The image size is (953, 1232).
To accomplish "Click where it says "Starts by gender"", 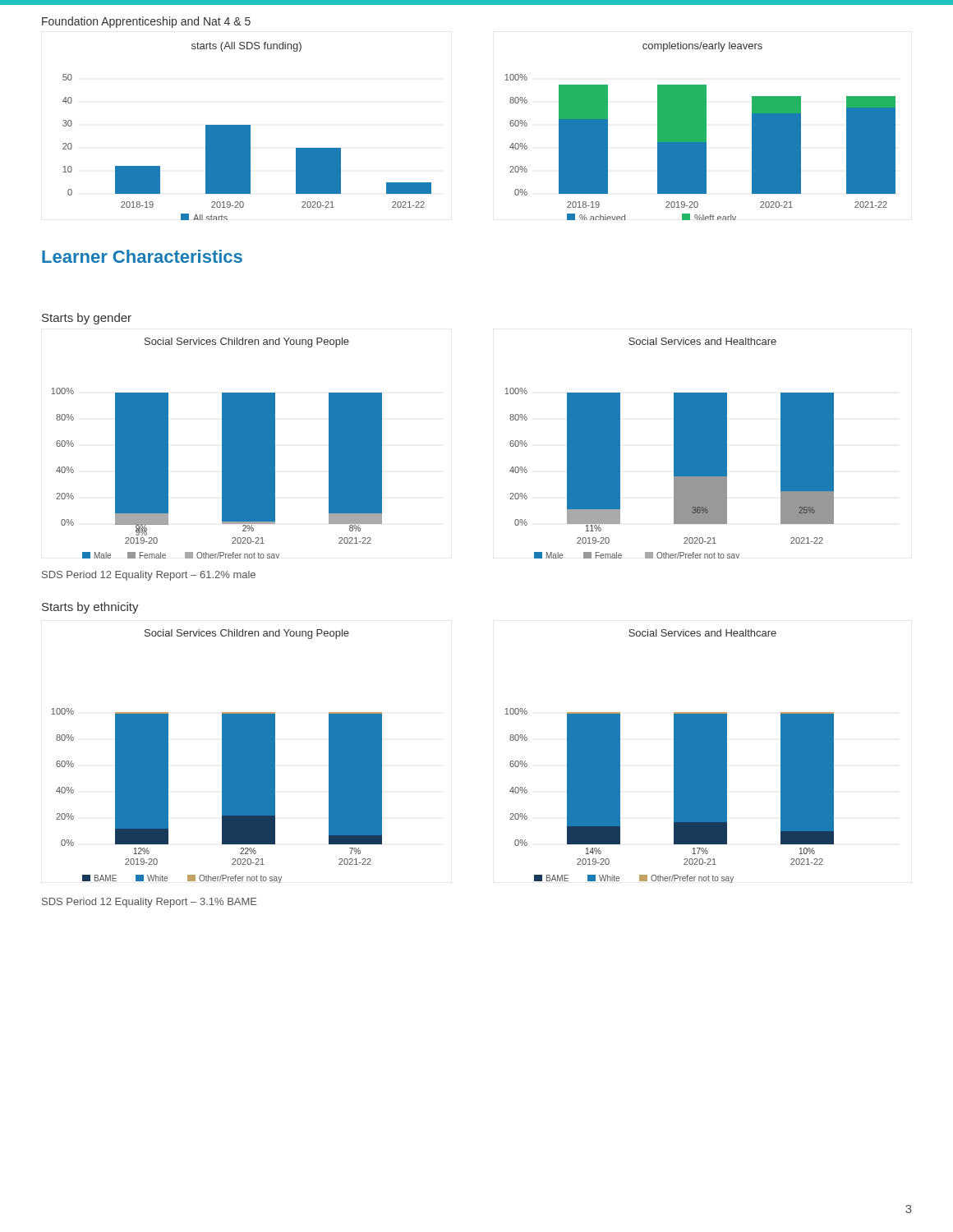I will click(86, 317).
